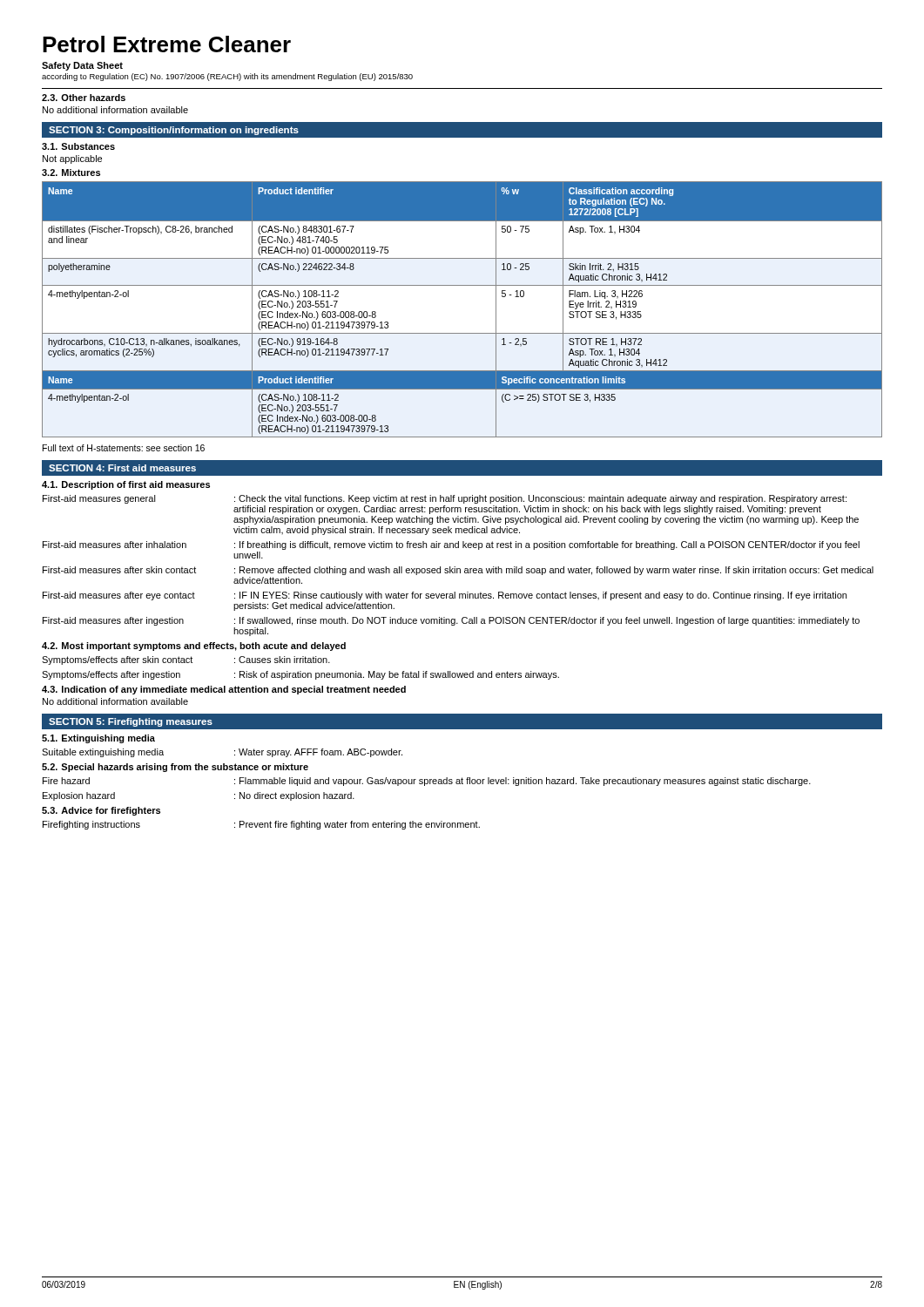The image size is (924, 1307).
Task: Locate the text "Petrol Extreme Cleaner"
Action: 166,45
